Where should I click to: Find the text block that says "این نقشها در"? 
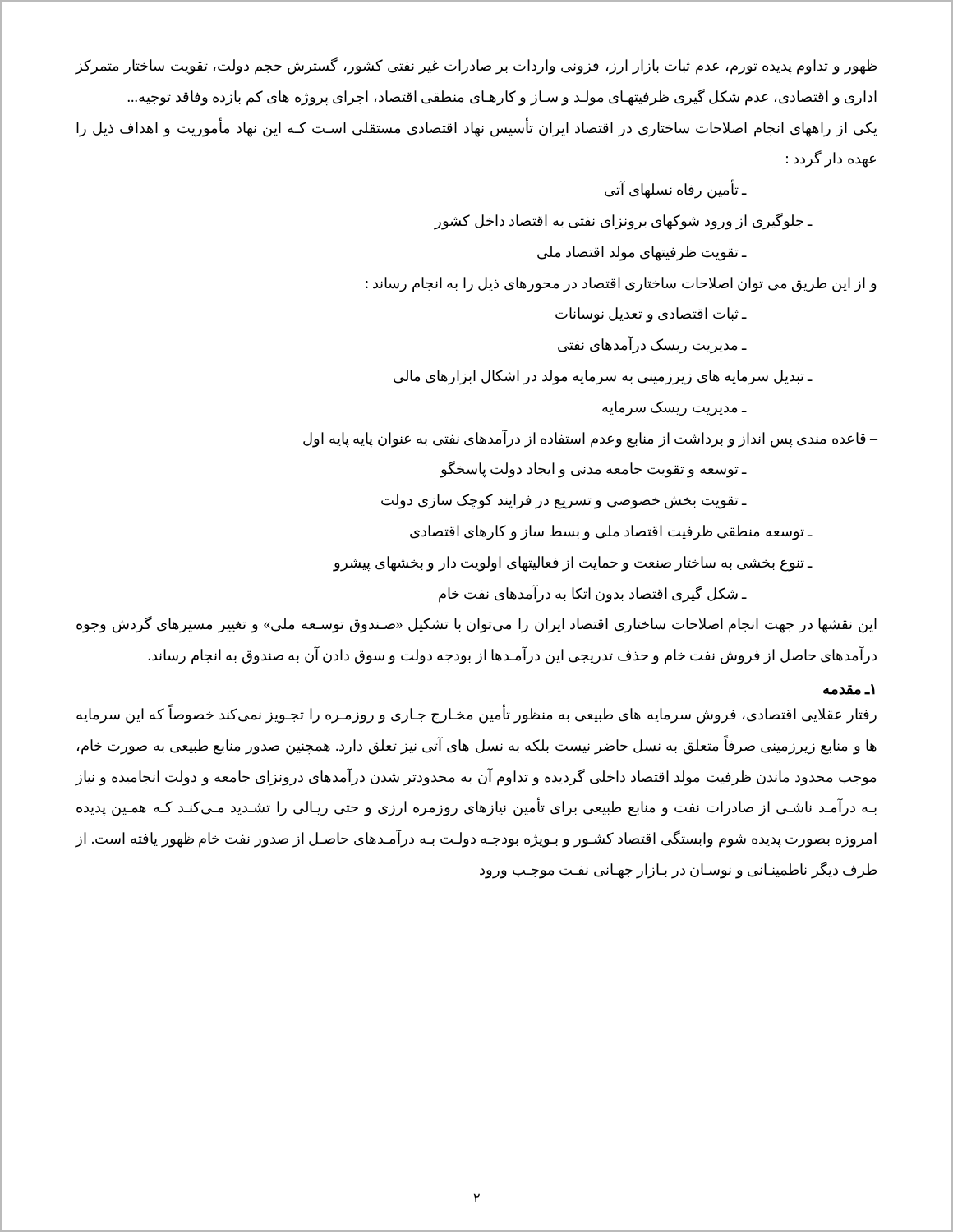476,640
